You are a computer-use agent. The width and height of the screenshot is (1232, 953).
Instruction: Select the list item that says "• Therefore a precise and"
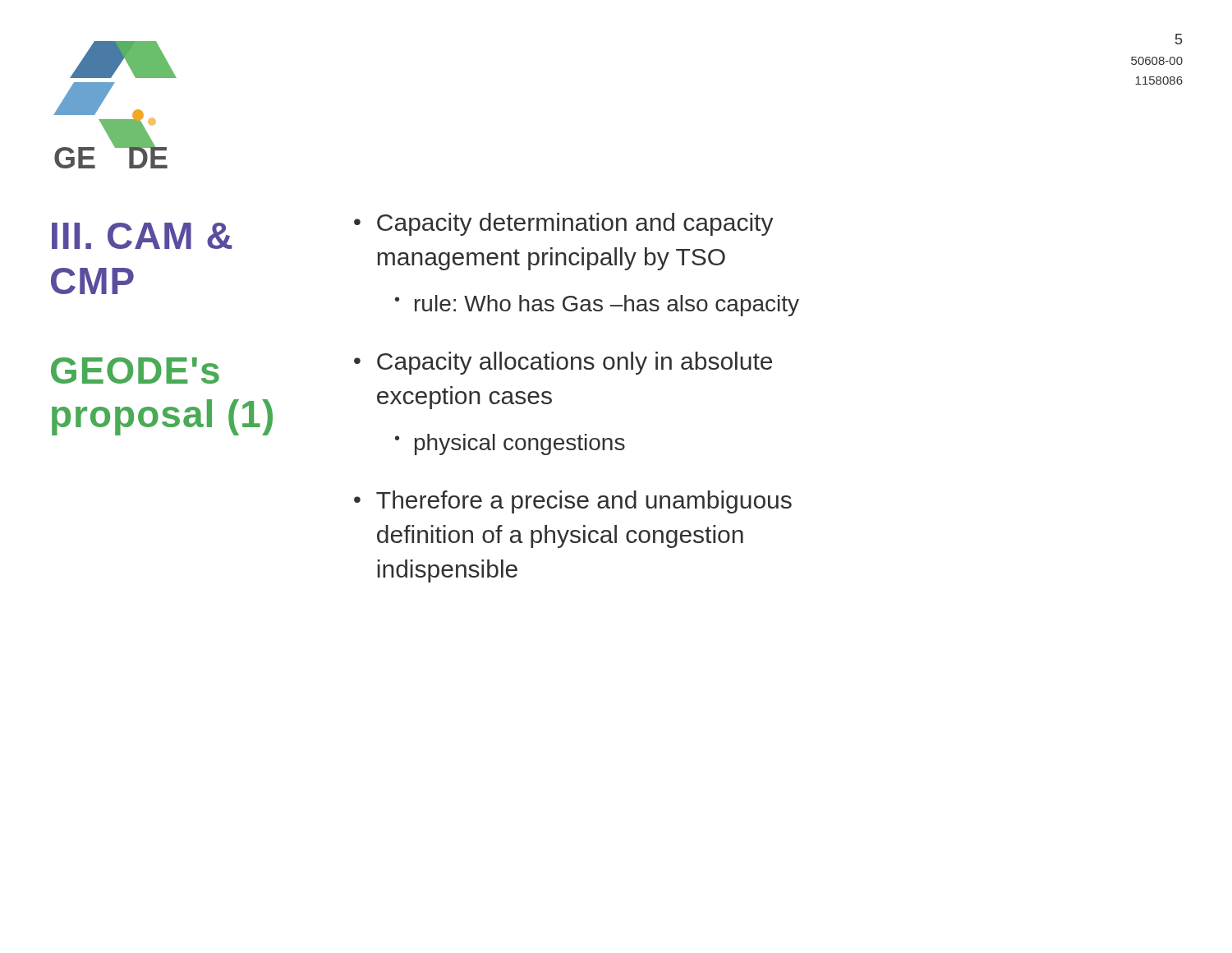(573, 535)
